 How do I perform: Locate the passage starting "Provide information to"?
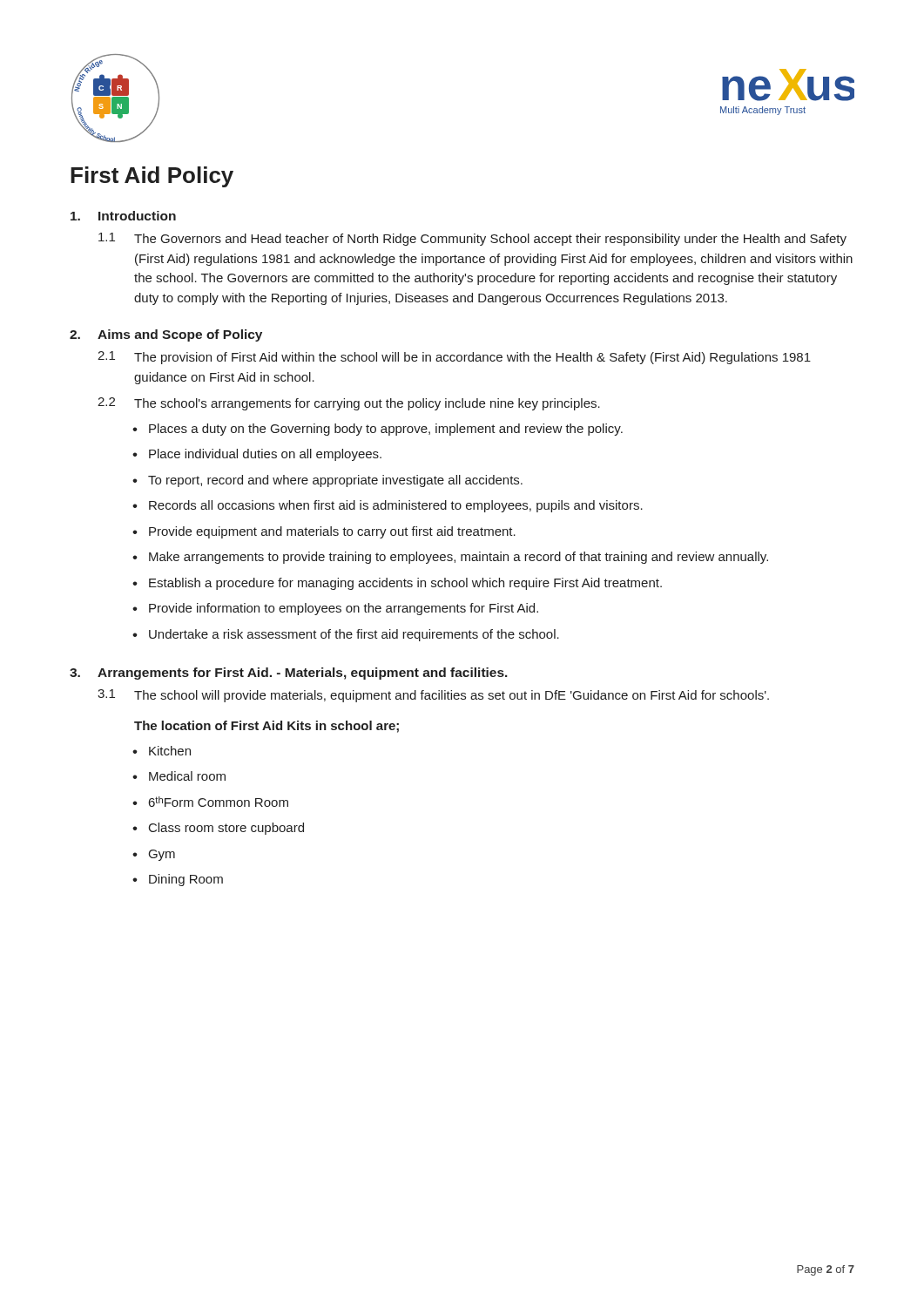coord(344,608)
